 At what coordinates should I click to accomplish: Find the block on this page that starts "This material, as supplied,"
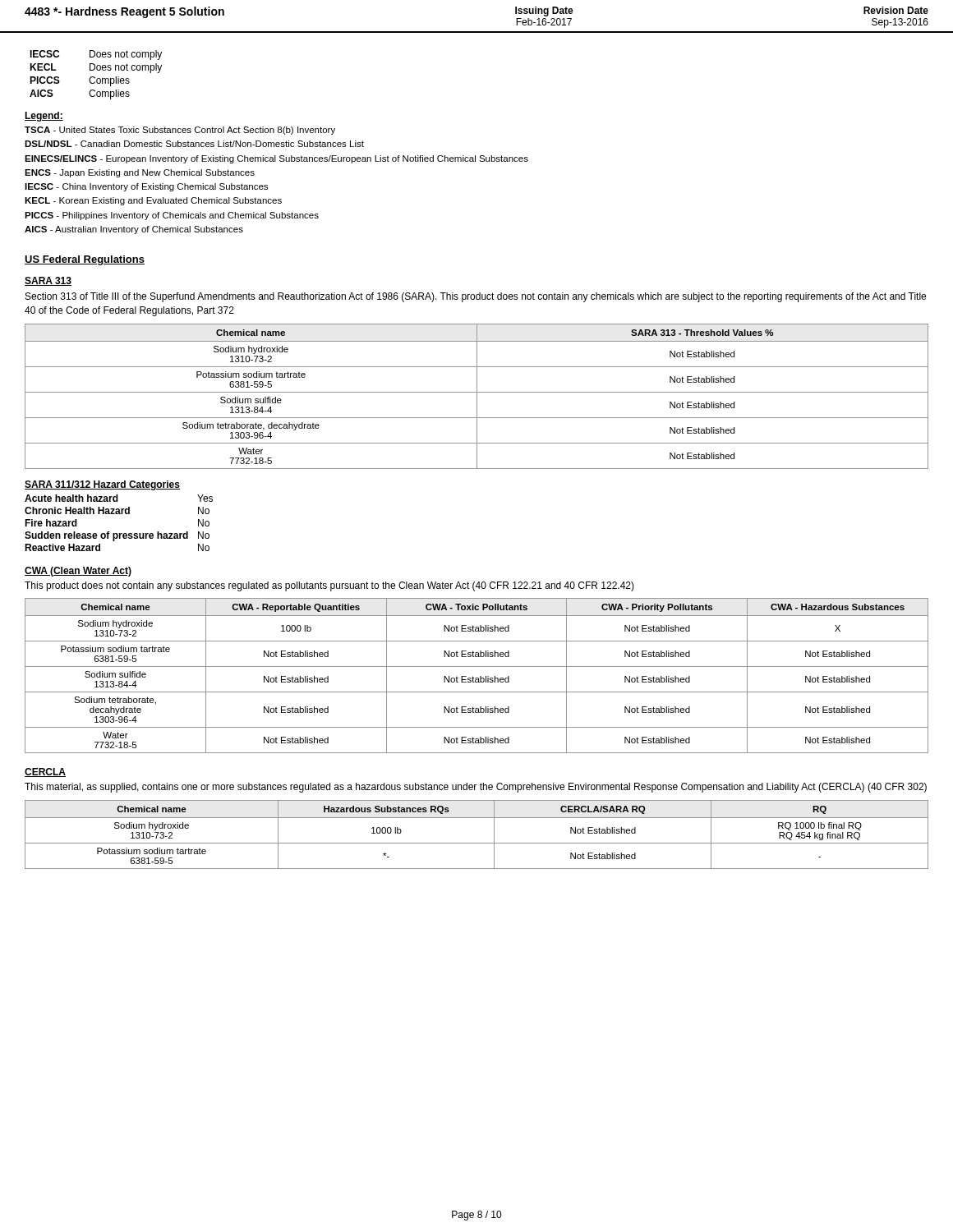(476, 787)
